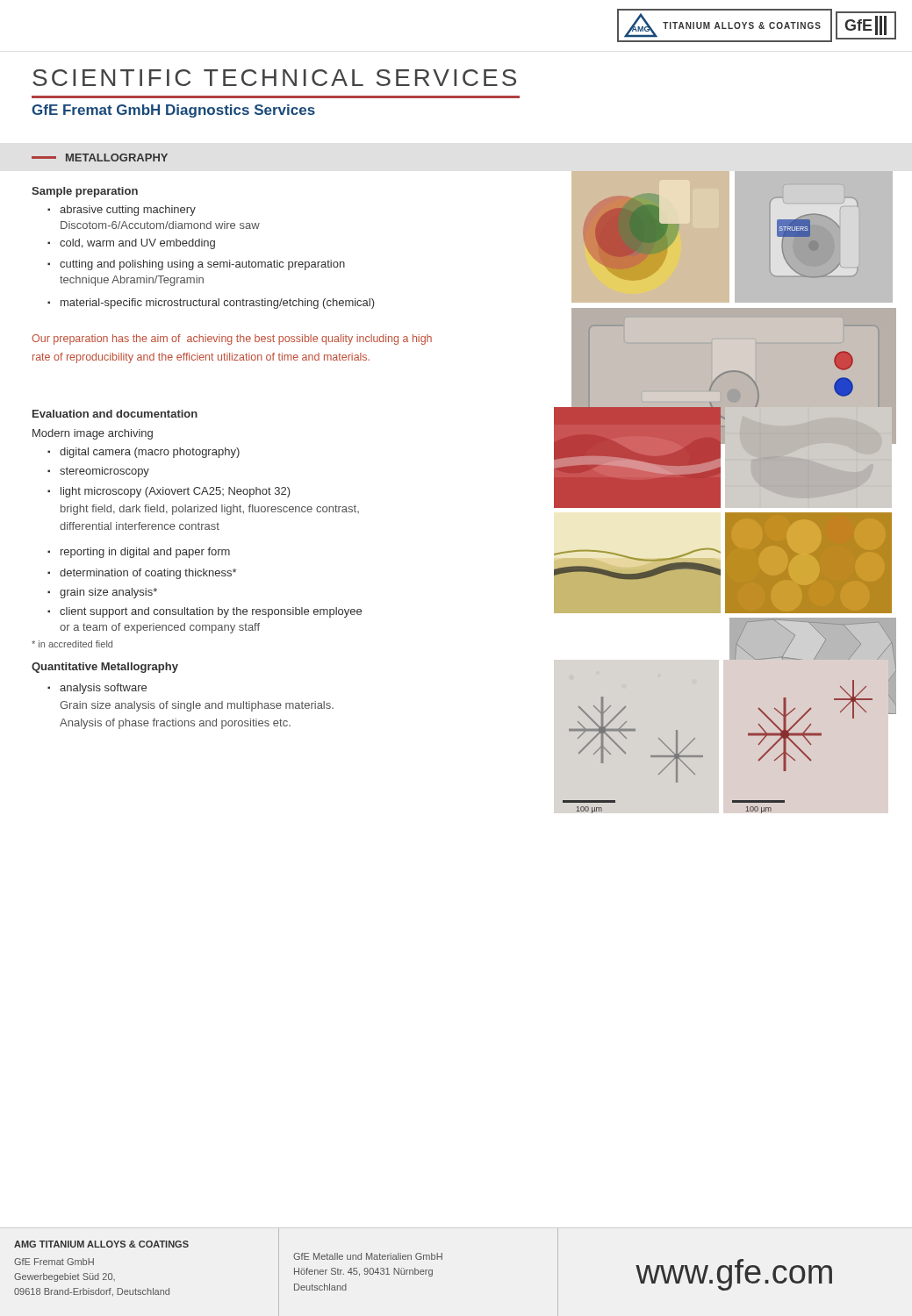This screenshot has width=912, height=1316.
Task: Point to "▪ grain size analysis*"
Action: [x=102, y=593]
